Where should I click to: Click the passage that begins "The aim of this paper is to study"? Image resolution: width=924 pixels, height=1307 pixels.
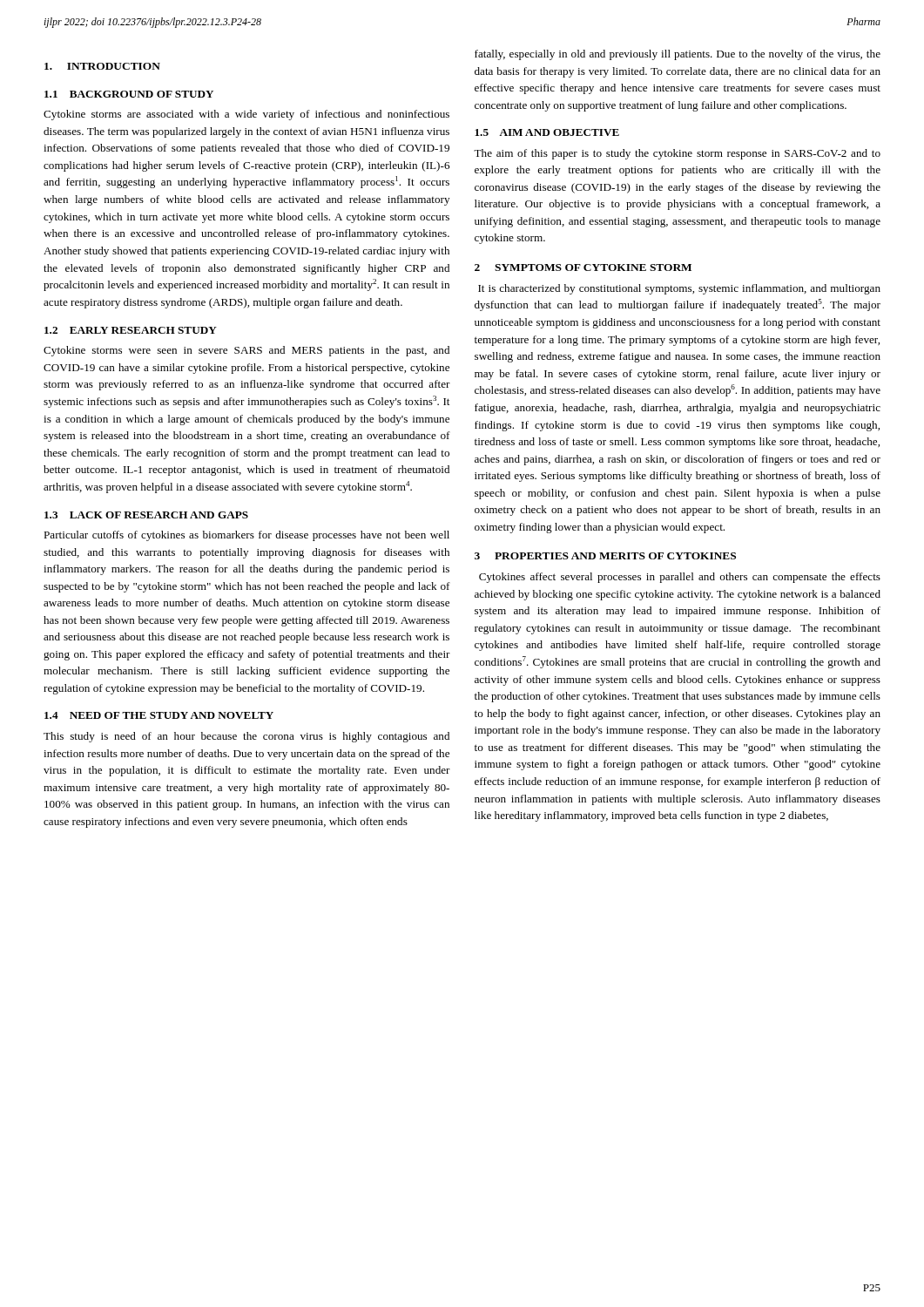click(677, 195)
